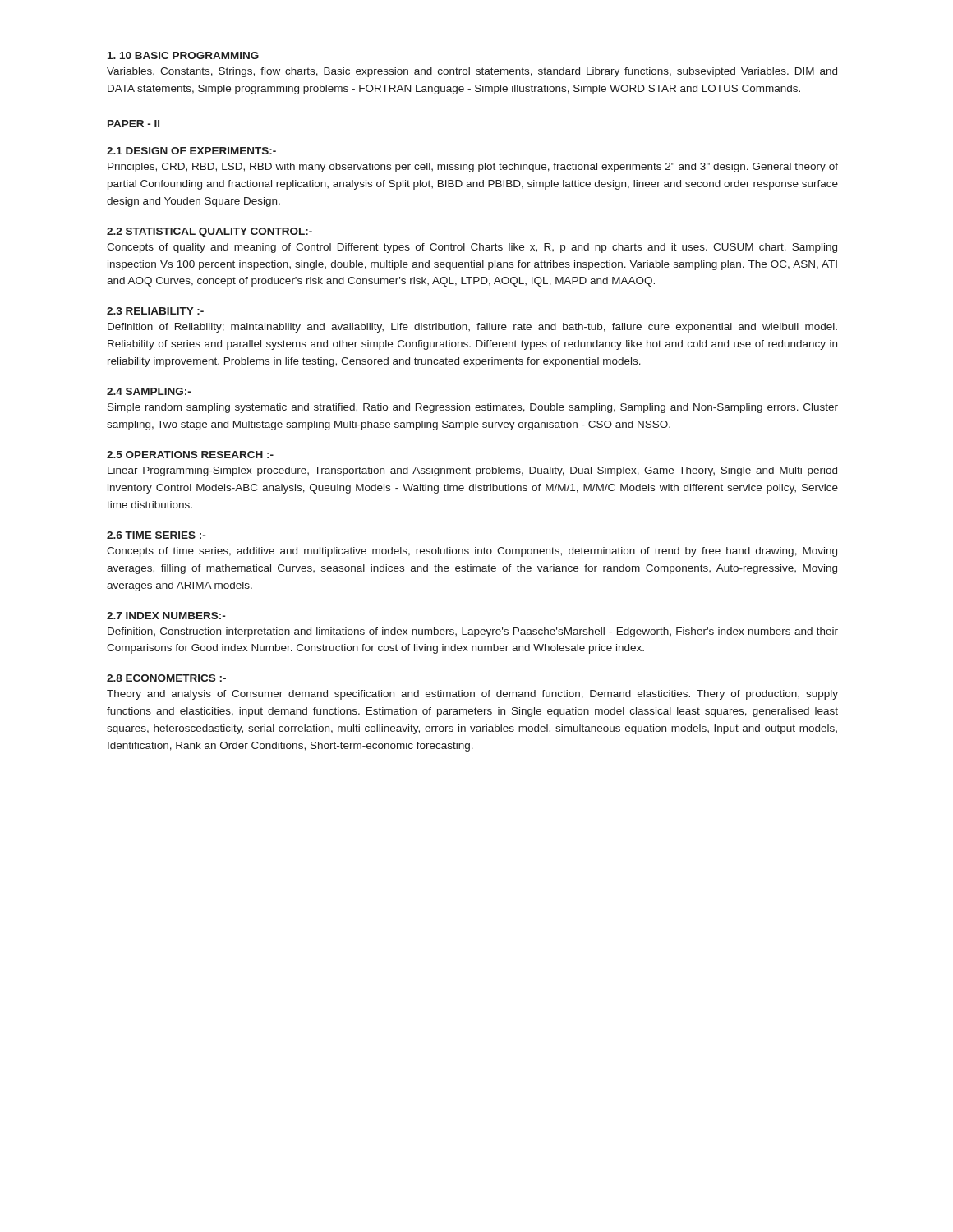Find the section header that says "2.1 DESIGN OF EXPERIMENTS:-"
953x1232 pixels.
point(192,151)
